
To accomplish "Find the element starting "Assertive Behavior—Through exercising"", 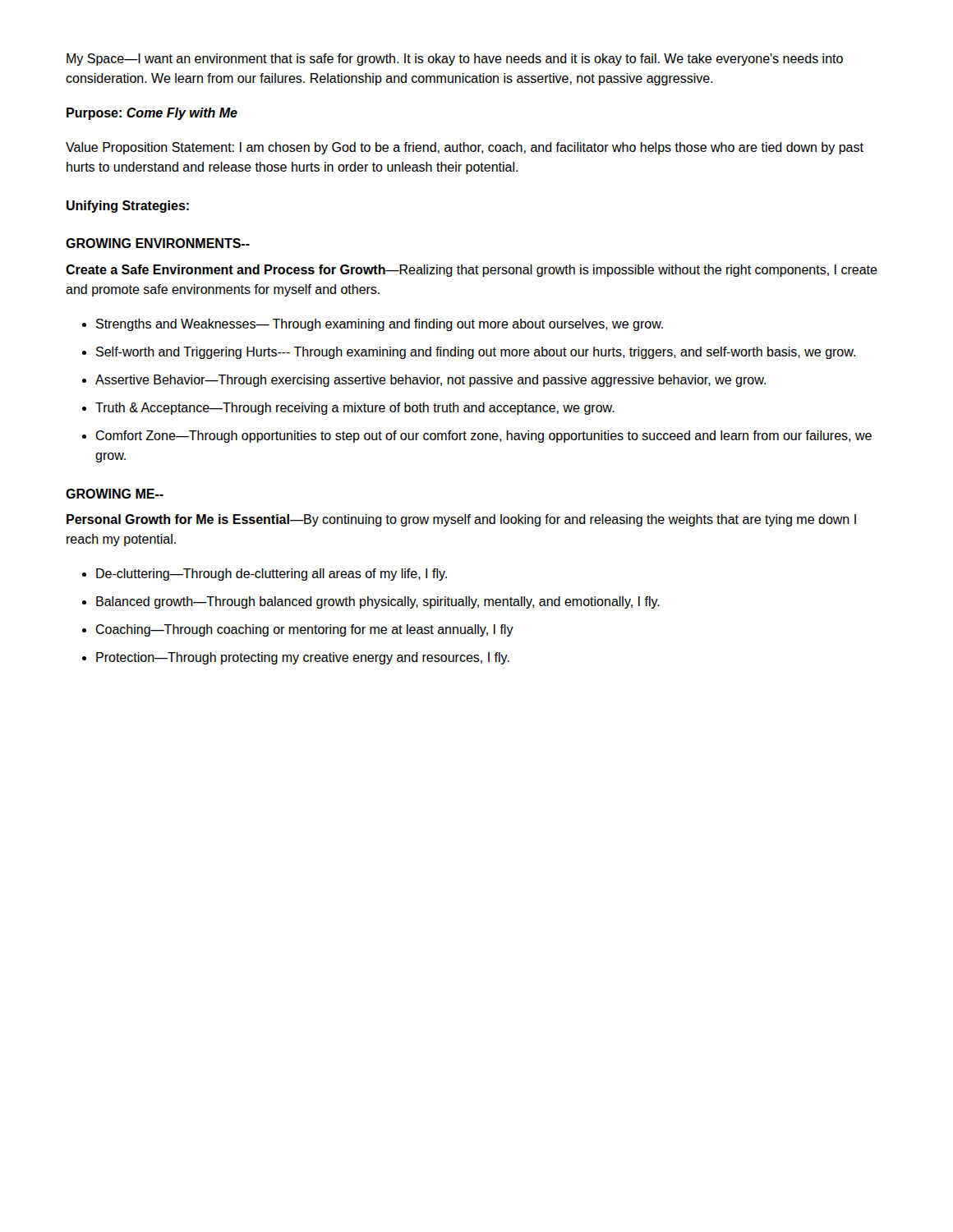I will click(431, 380).
